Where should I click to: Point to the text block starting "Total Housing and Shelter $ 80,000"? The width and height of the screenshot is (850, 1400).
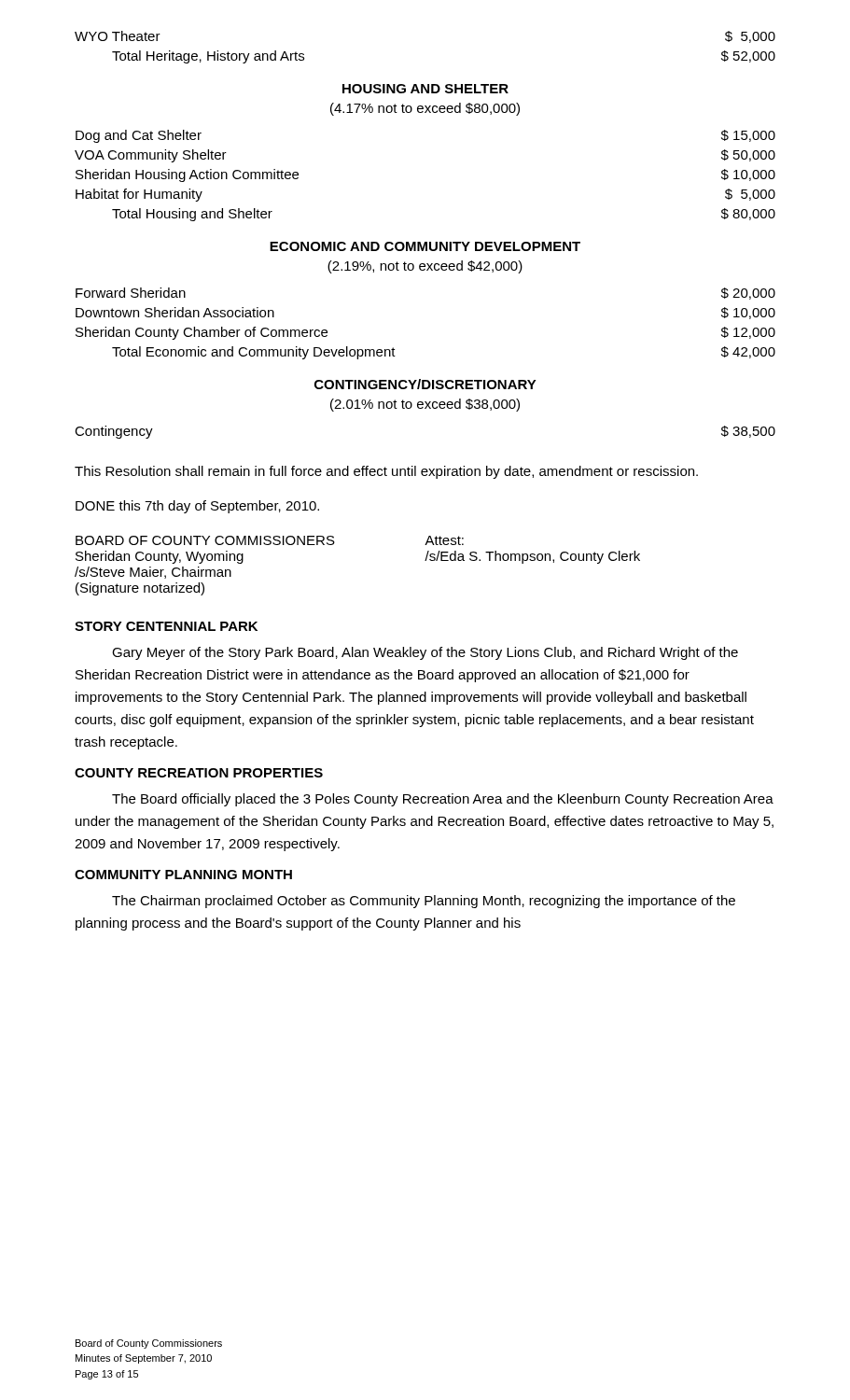[x=191, y=214]
